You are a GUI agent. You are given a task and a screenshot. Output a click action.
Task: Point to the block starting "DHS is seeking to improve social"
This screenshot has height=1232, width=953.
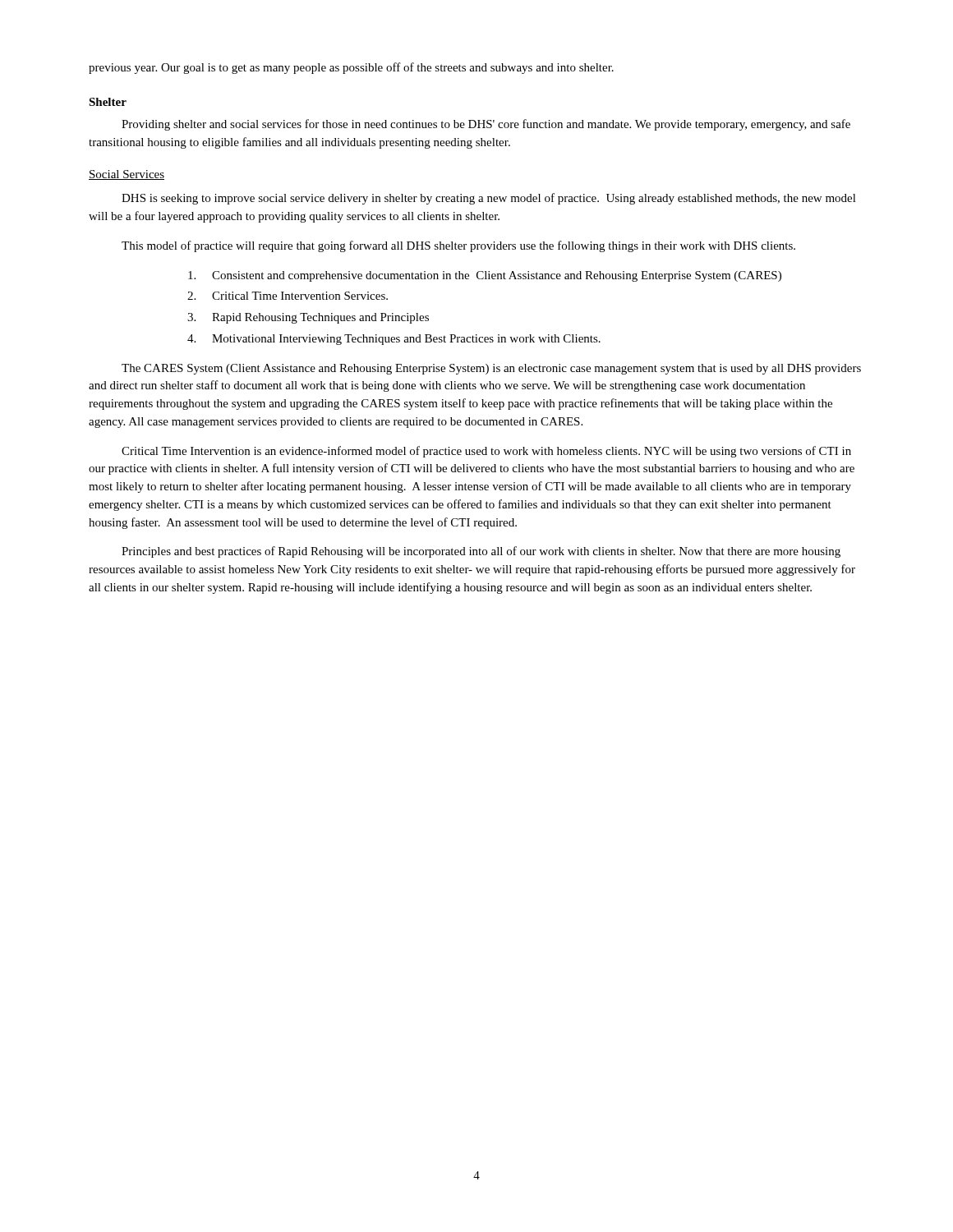(472, 207)
